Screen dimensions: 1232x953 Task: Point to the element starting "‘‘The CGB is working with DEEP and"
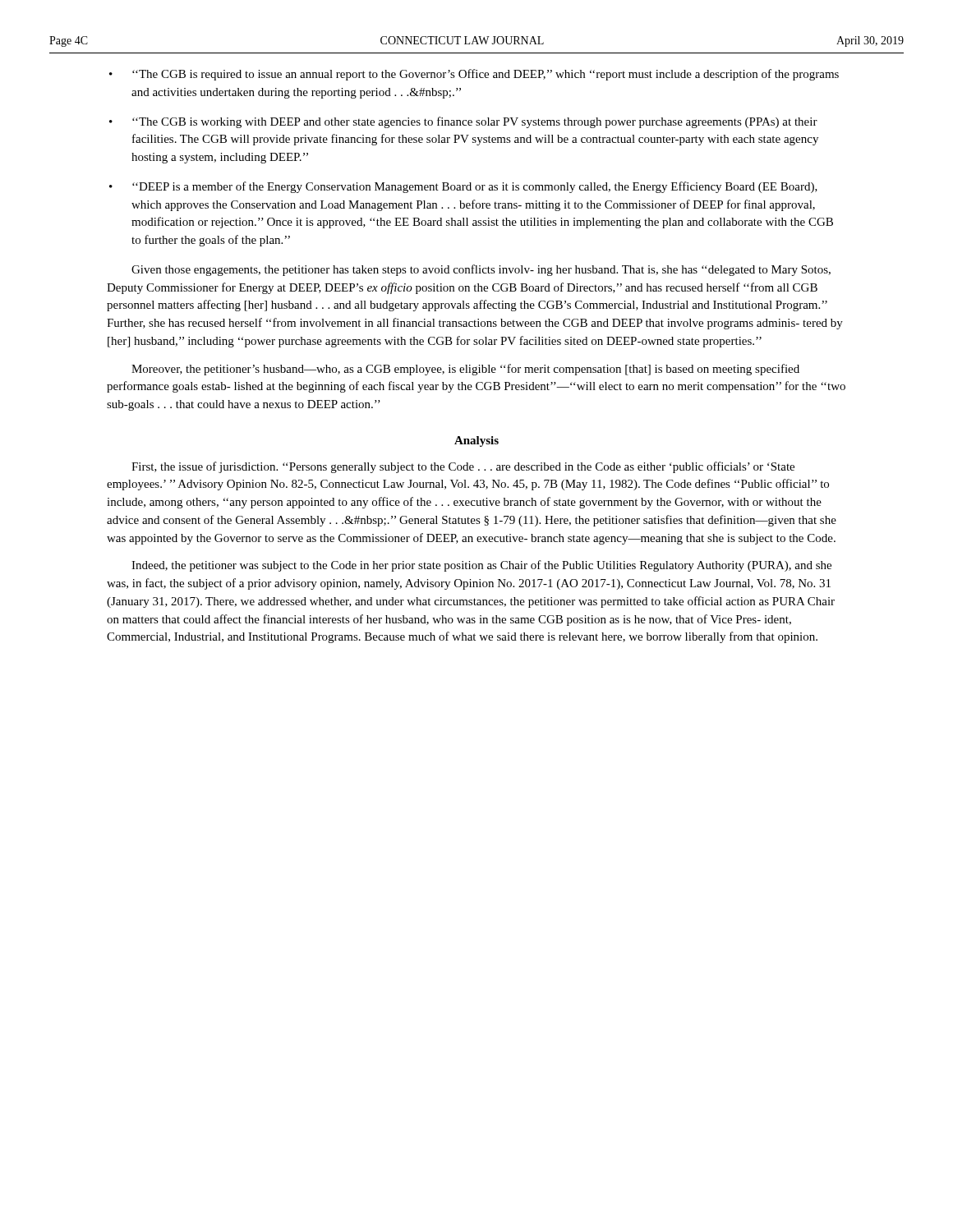475,139
